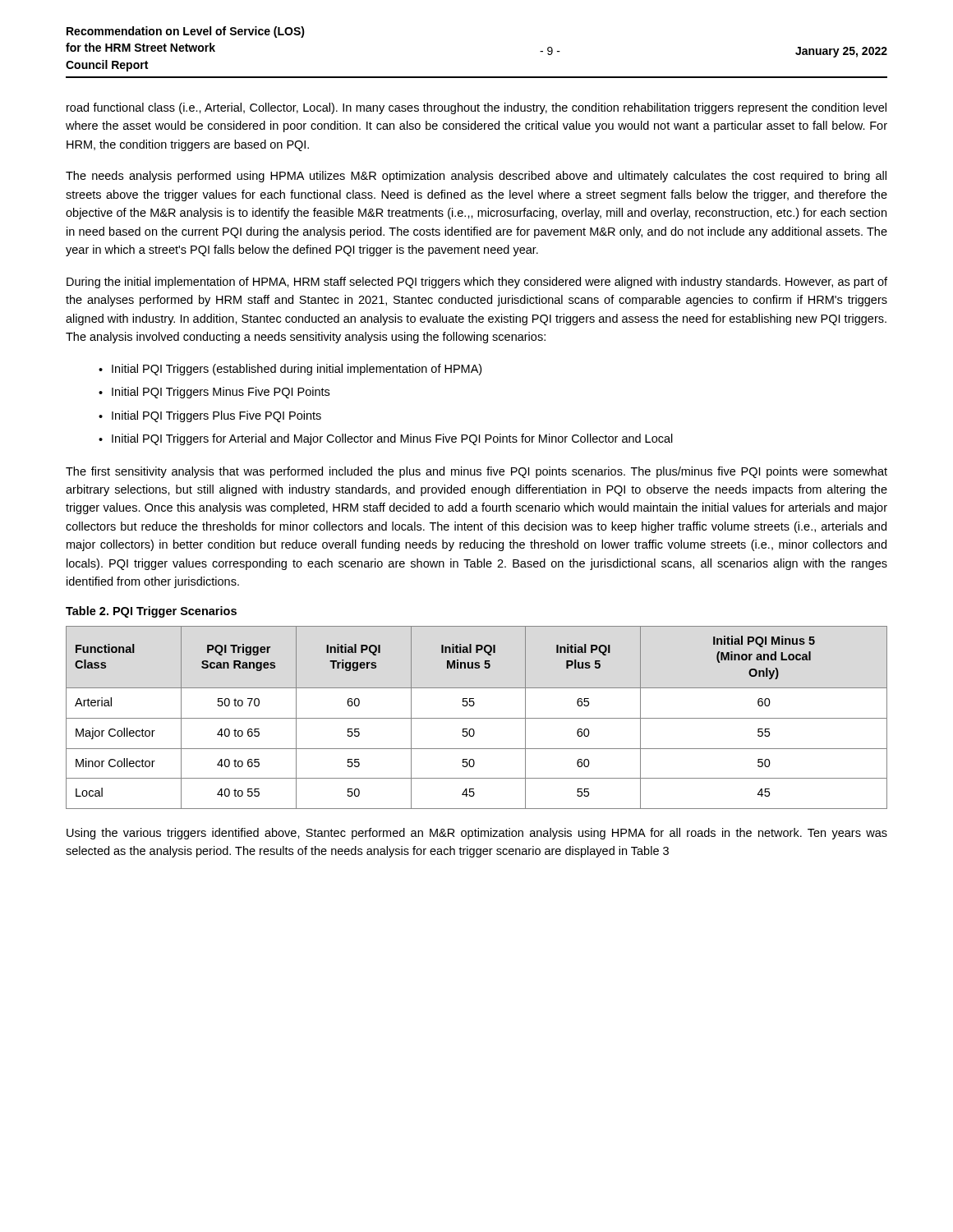Viewport: 953px width, 1232px height.
Task: Find the text block that reads "The first sensitivity analysis that was performed included"
Action: [x=476, y=526]
